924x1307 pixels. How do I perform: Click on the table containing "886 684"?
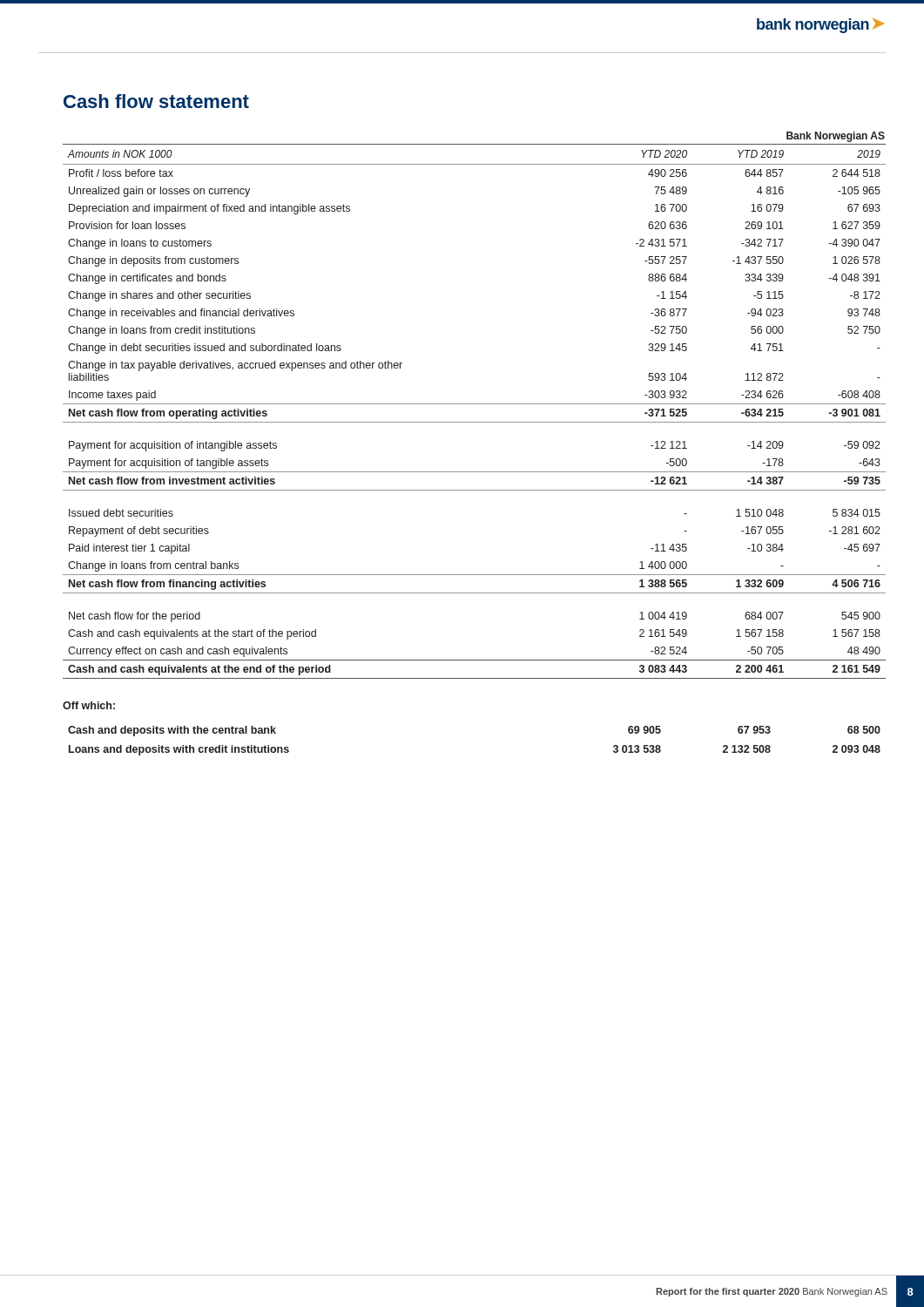coord(474,444)
